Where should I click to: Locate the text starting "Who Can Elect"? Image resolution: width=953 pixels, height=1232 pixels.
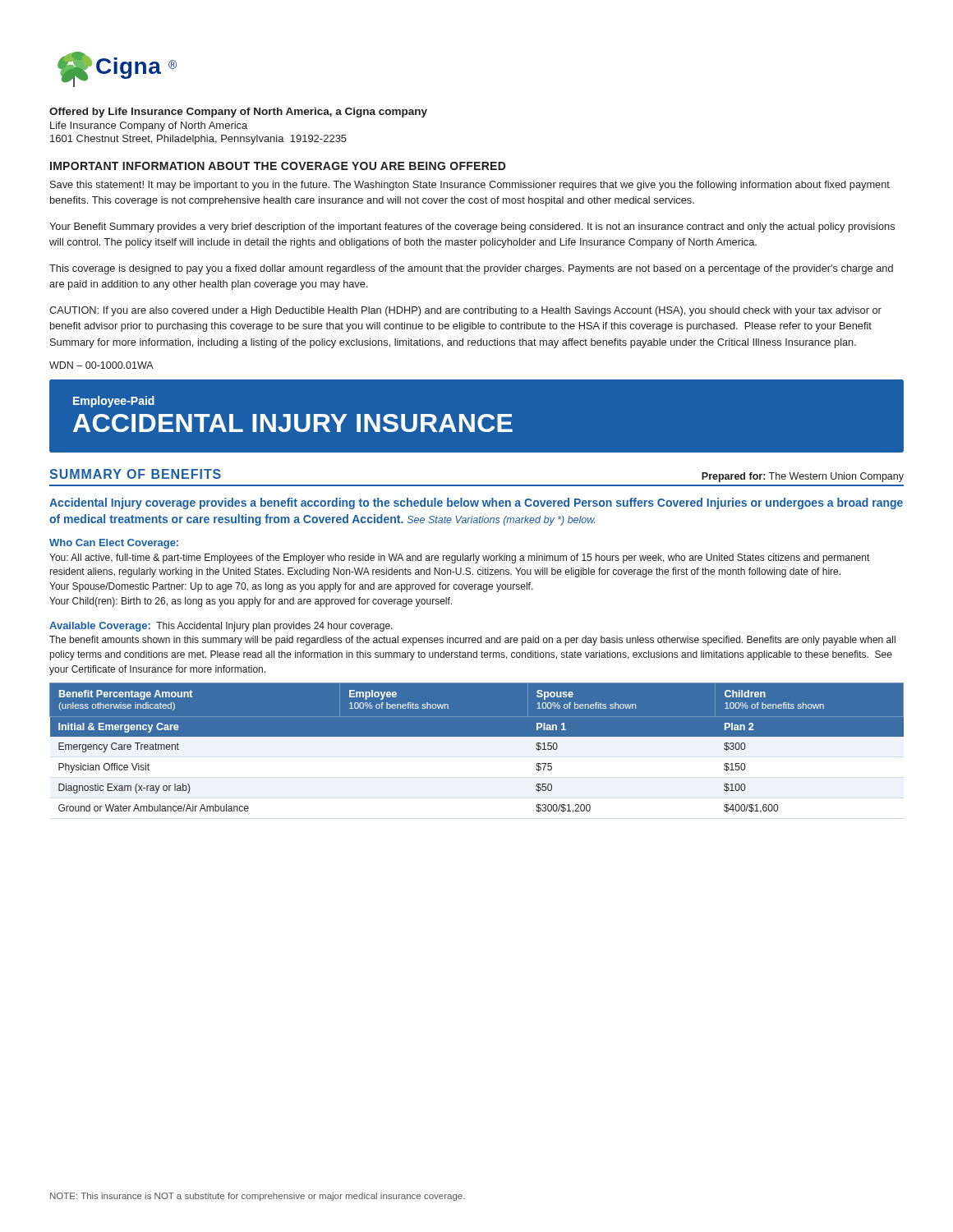click(114, 542)
